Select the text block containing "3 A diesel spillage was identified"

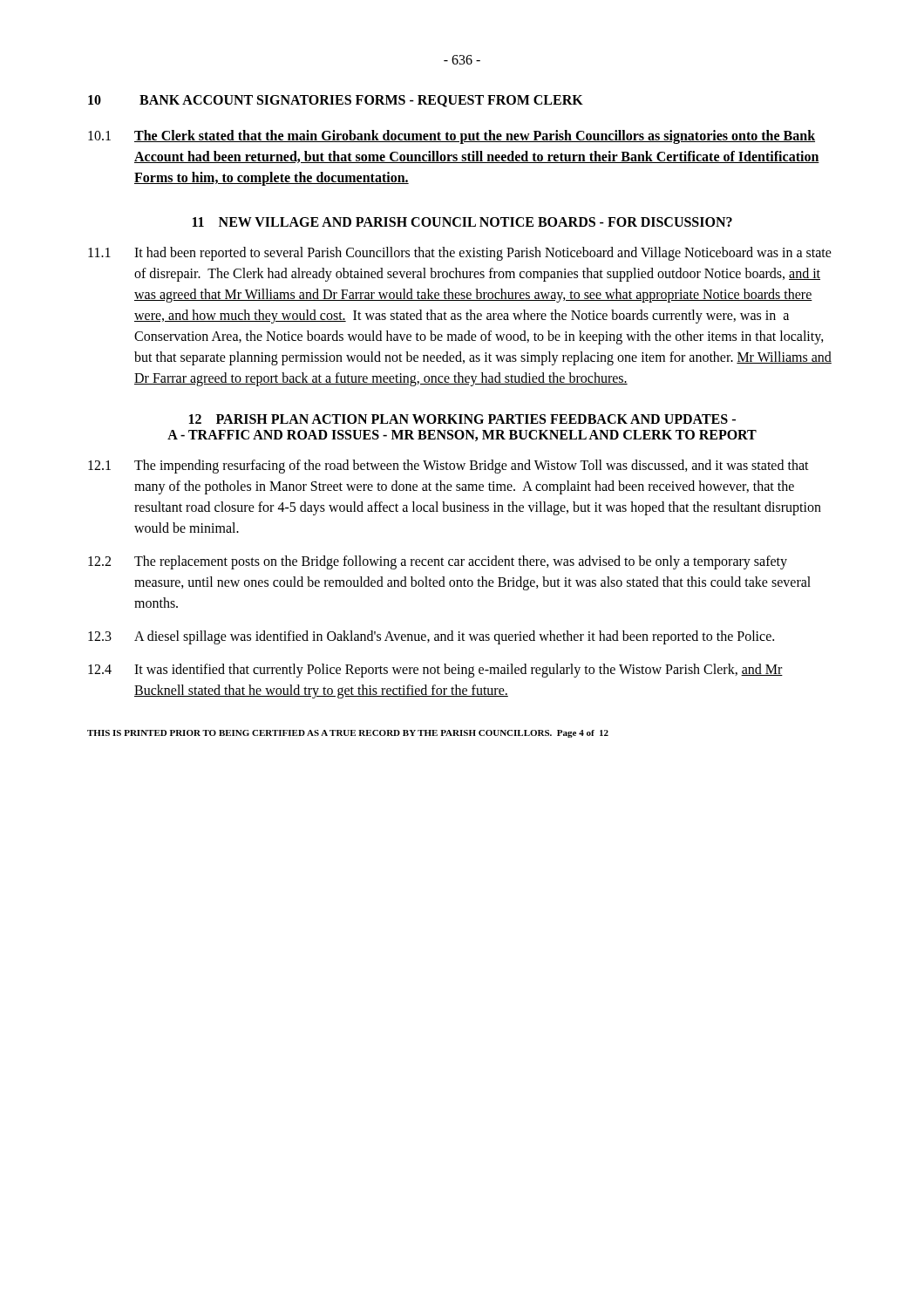point(462,637)
